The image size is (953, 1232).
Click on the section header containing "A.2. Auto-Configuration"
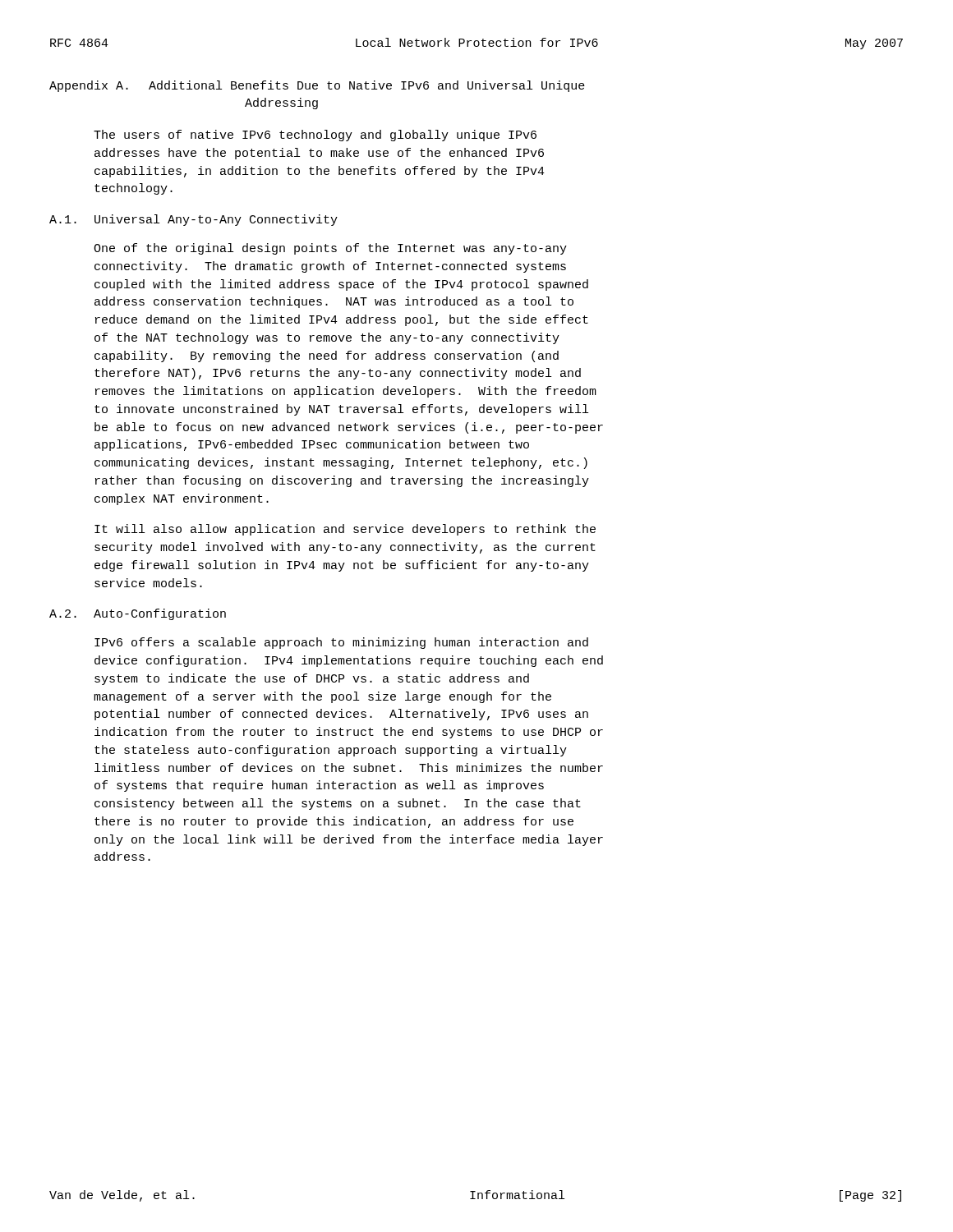(x=138, y=615)
